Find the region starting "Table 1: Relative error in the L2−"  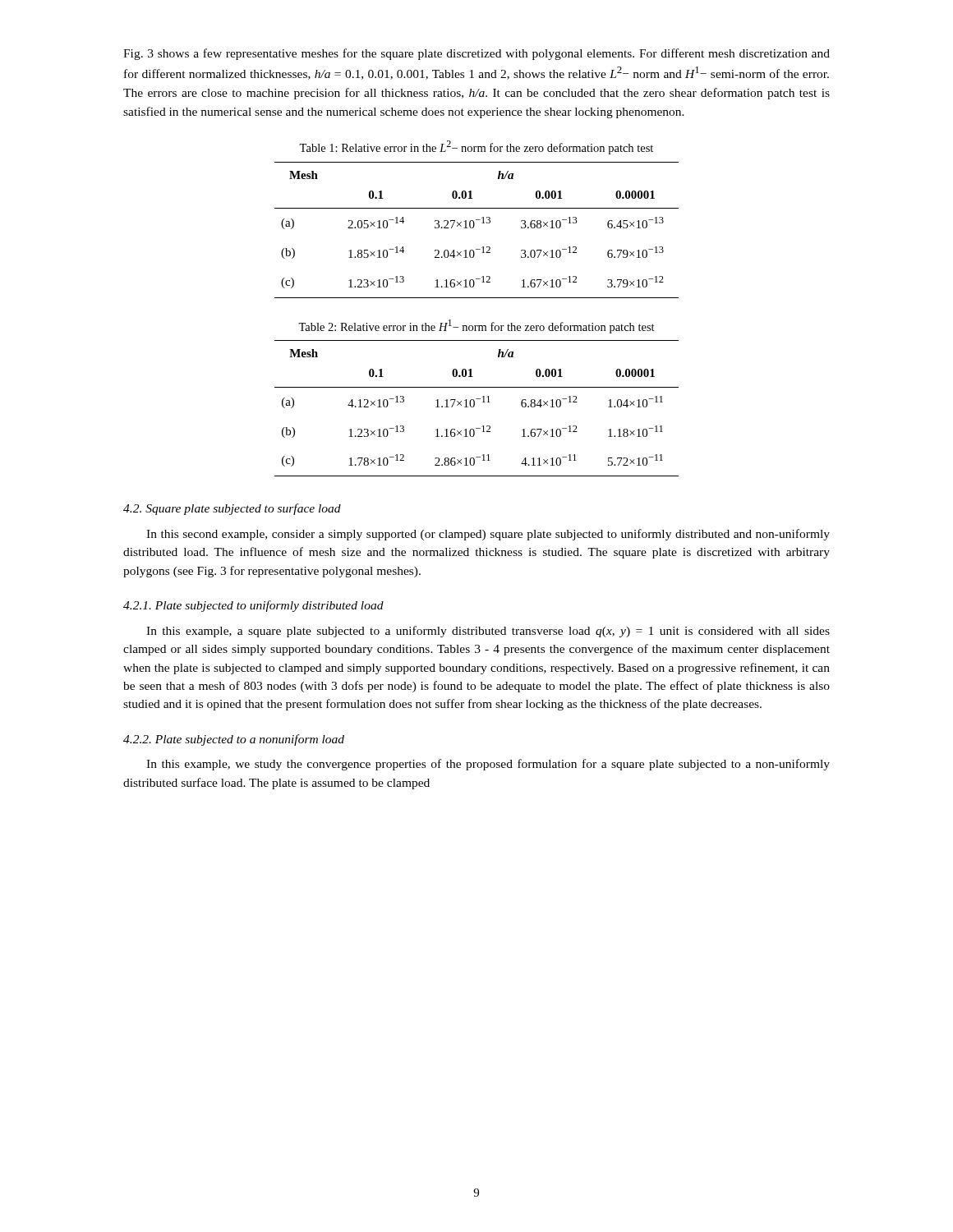[x=476, y=146]
